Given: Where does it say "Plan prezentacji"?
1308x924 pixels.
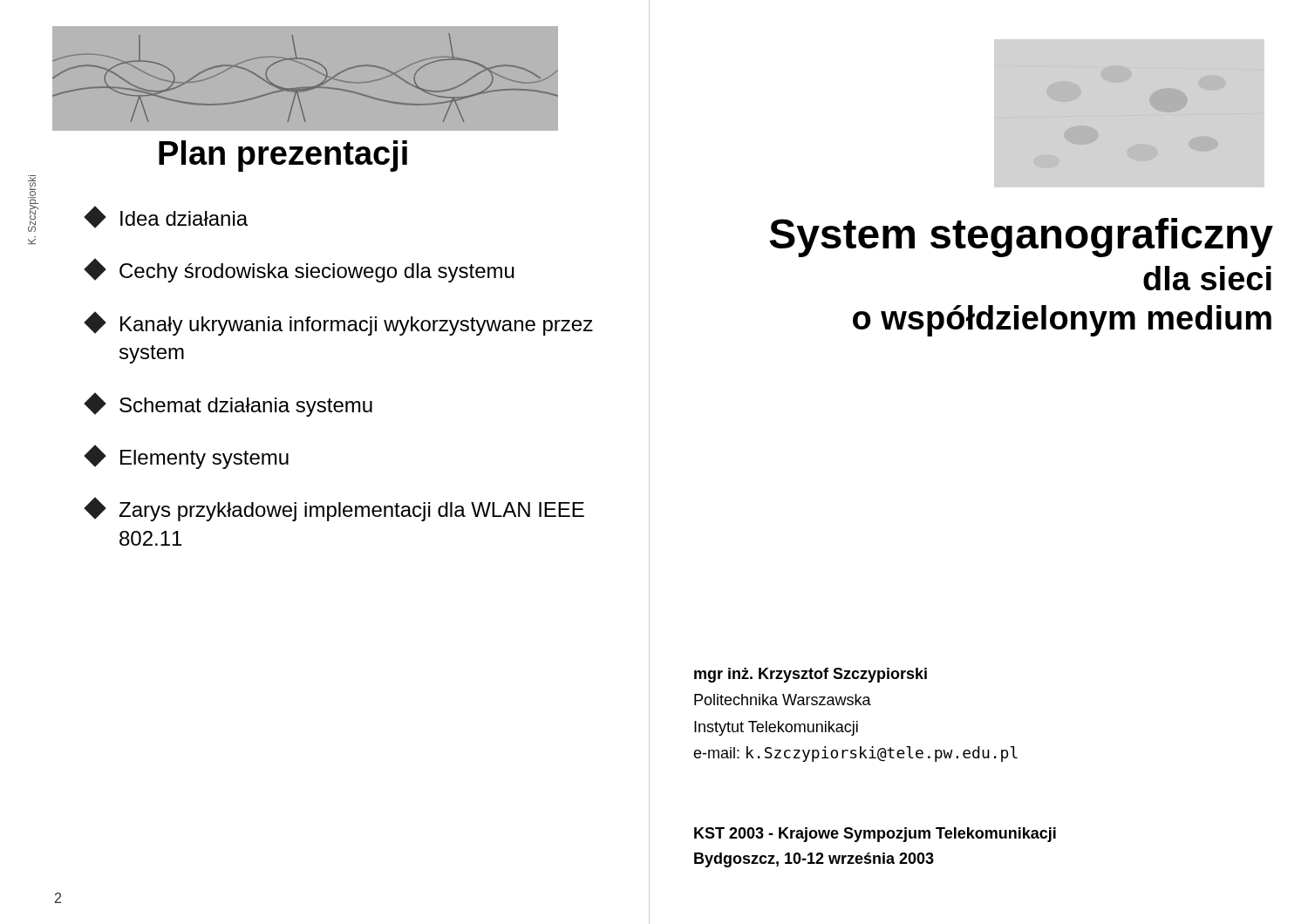Looking at the screenshot, I should click(283, 153).
